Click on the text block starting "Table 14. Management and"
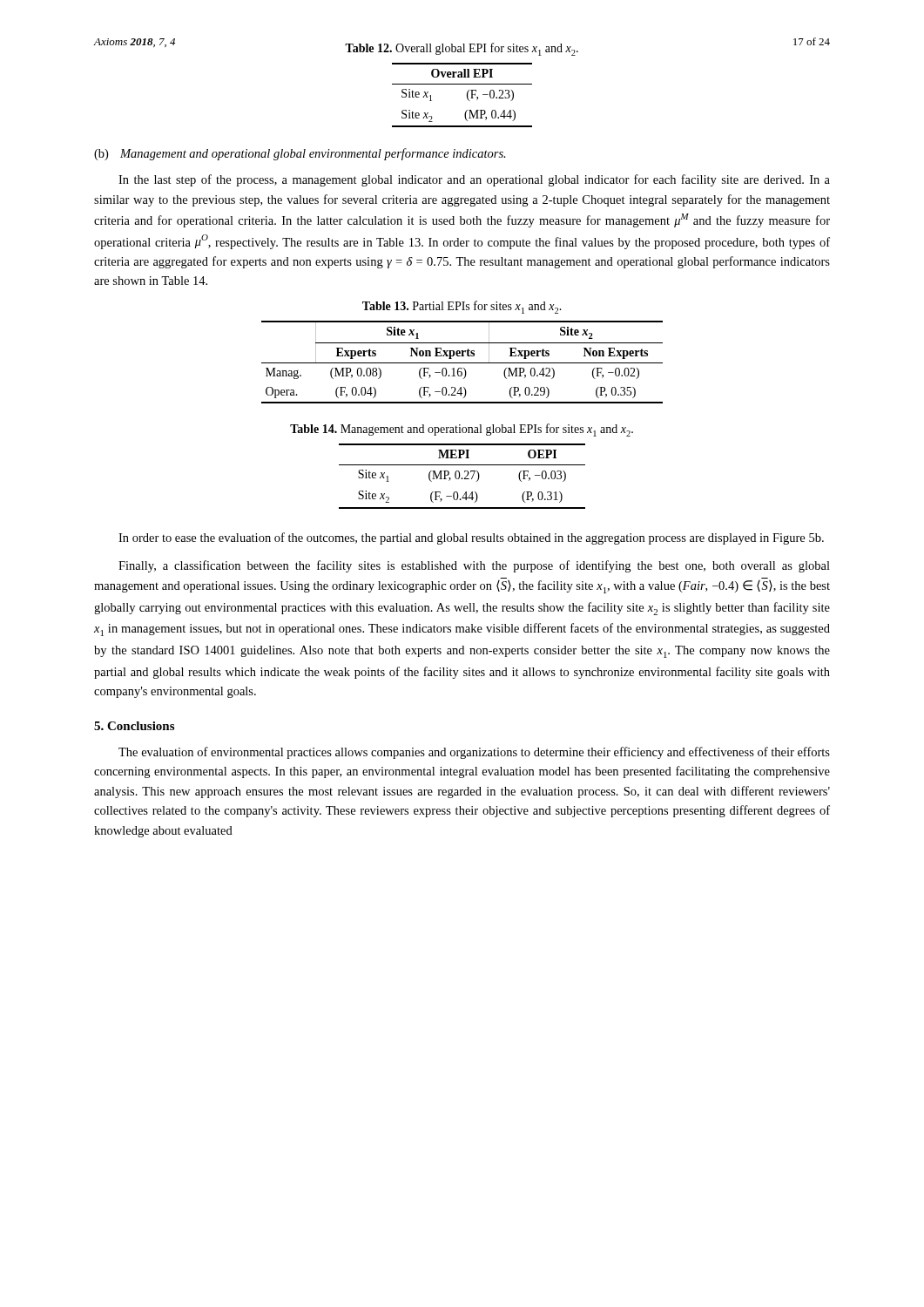Screen dimensions: 1307x924 [x=462, y=431]
